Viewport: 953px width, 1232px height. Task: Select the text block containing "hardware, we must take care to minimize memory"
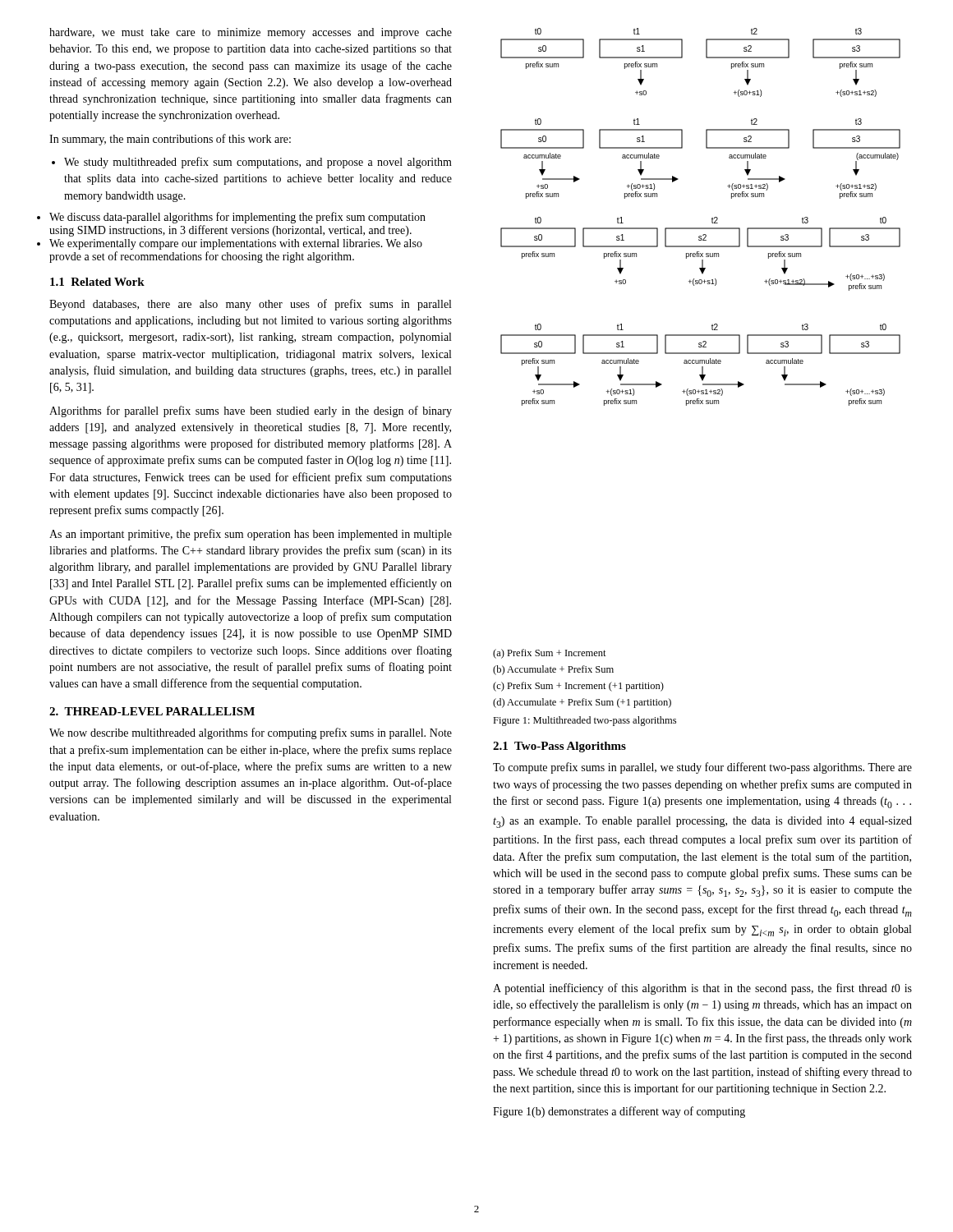point(251,75)
